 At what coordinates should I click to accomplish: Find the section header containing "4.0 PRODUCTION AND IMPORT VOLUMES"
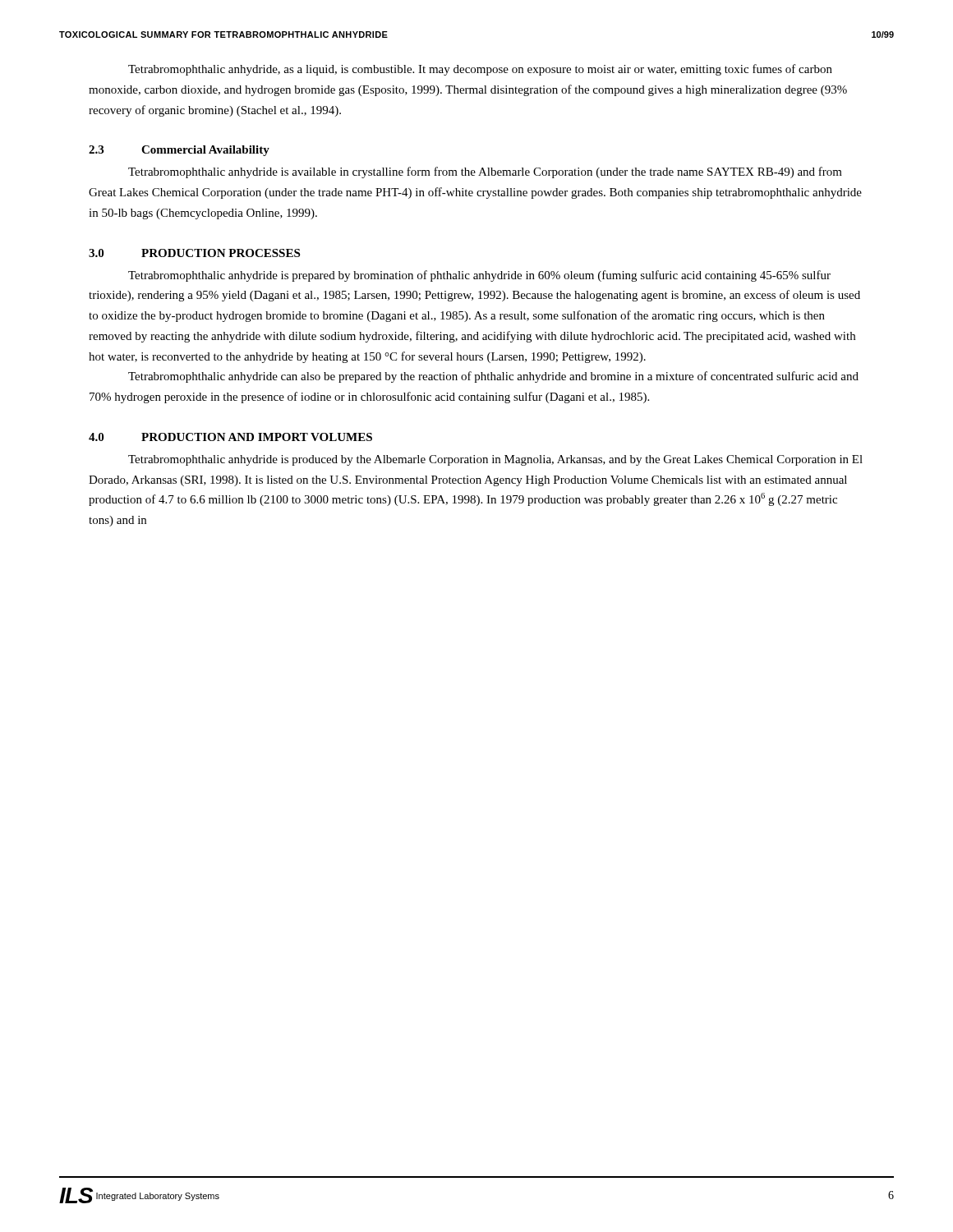(x=231, y=437)
